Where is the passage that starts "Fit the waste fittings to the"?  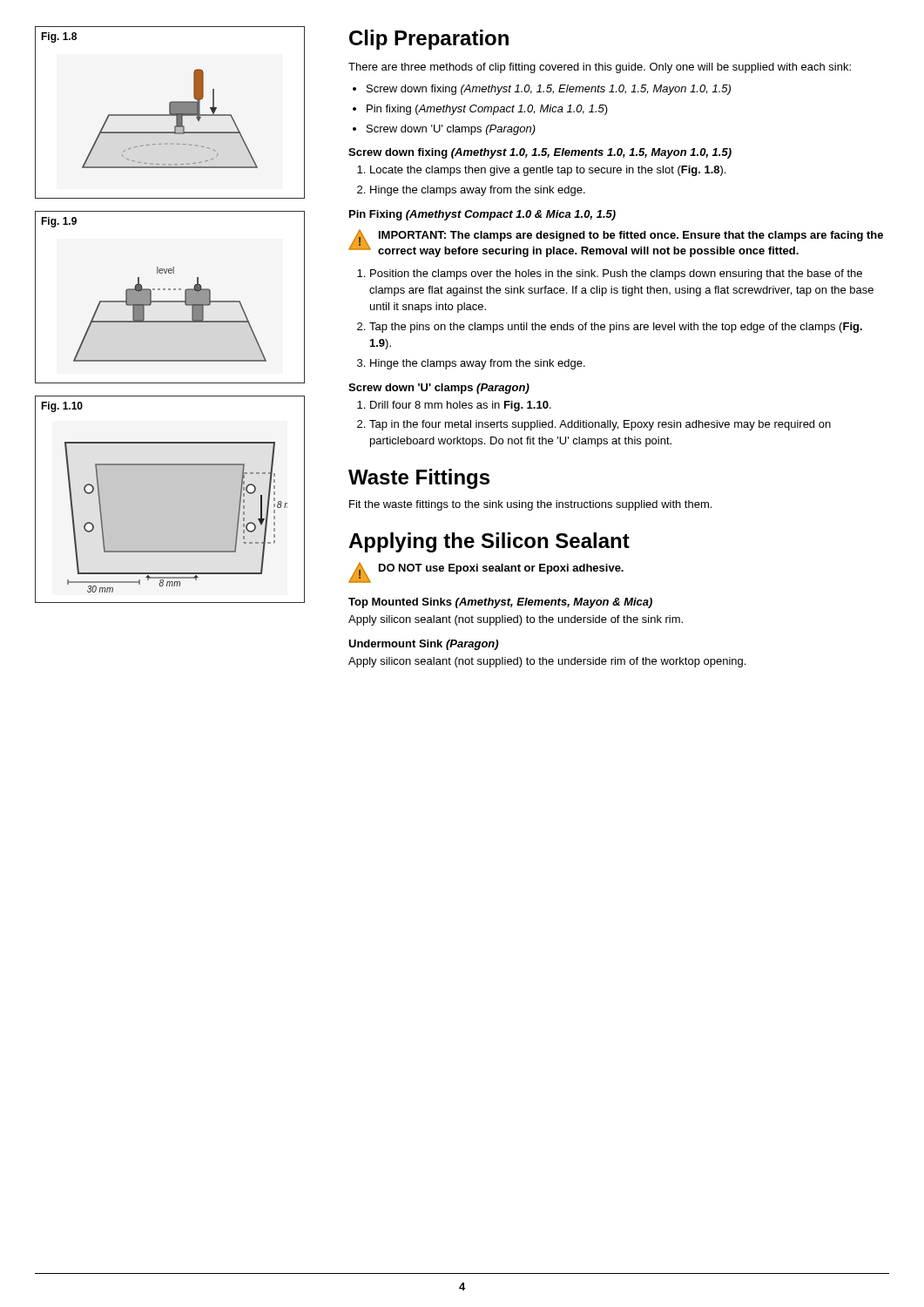coord(531,504)
